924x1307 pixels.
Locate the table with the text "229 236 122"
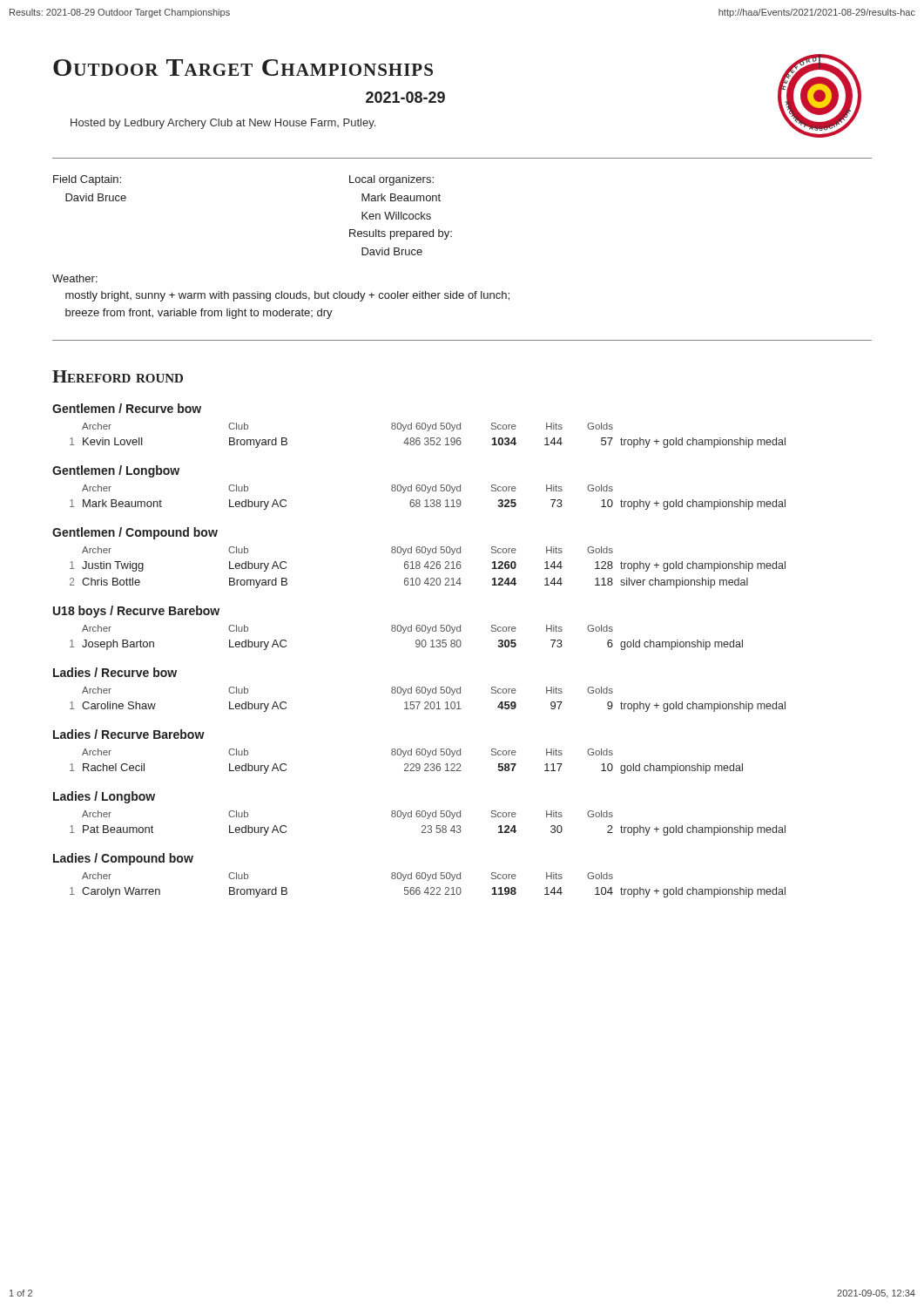tap(462, 761)
